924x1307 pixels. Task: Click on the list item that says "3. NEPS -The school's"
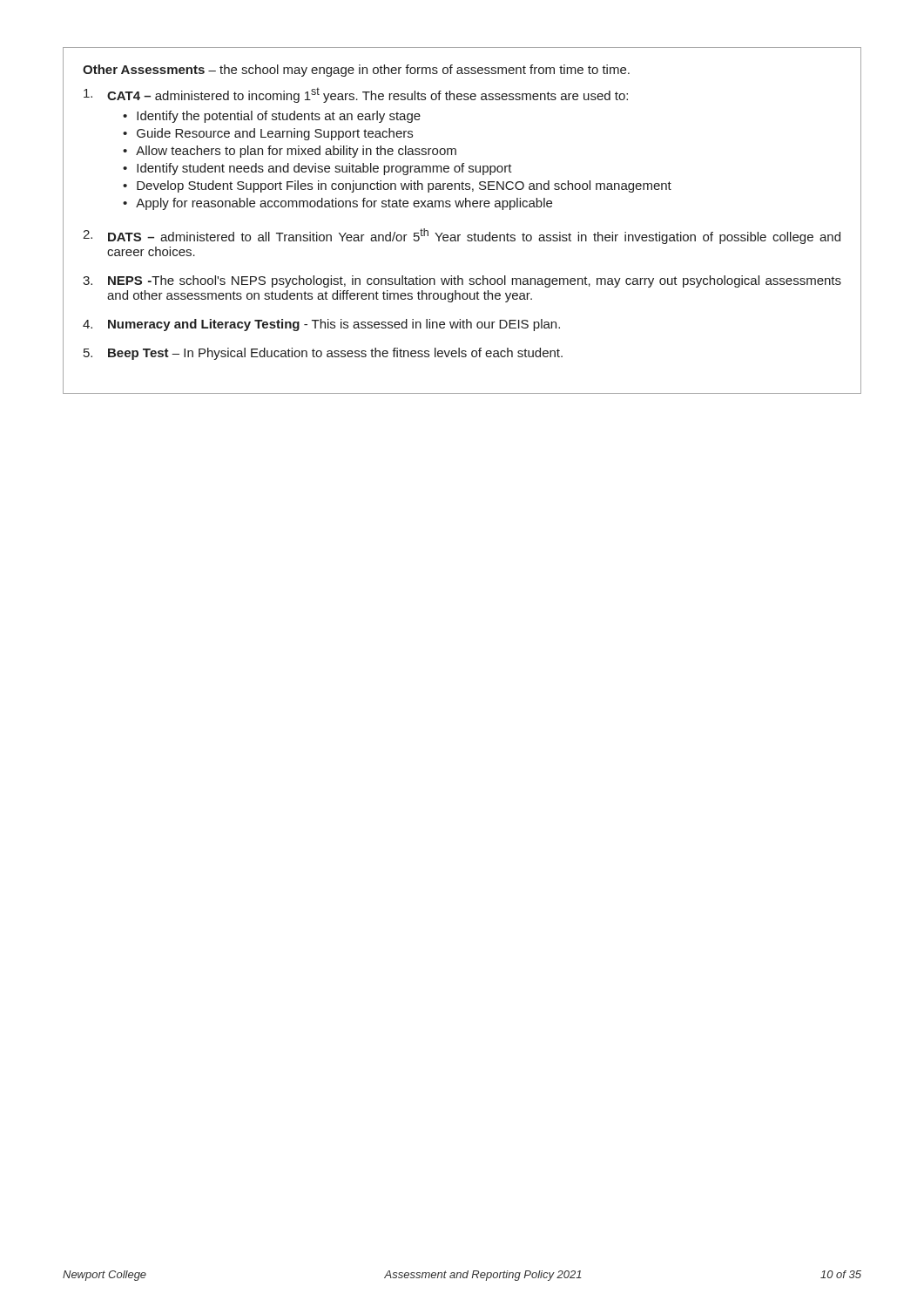462,288
